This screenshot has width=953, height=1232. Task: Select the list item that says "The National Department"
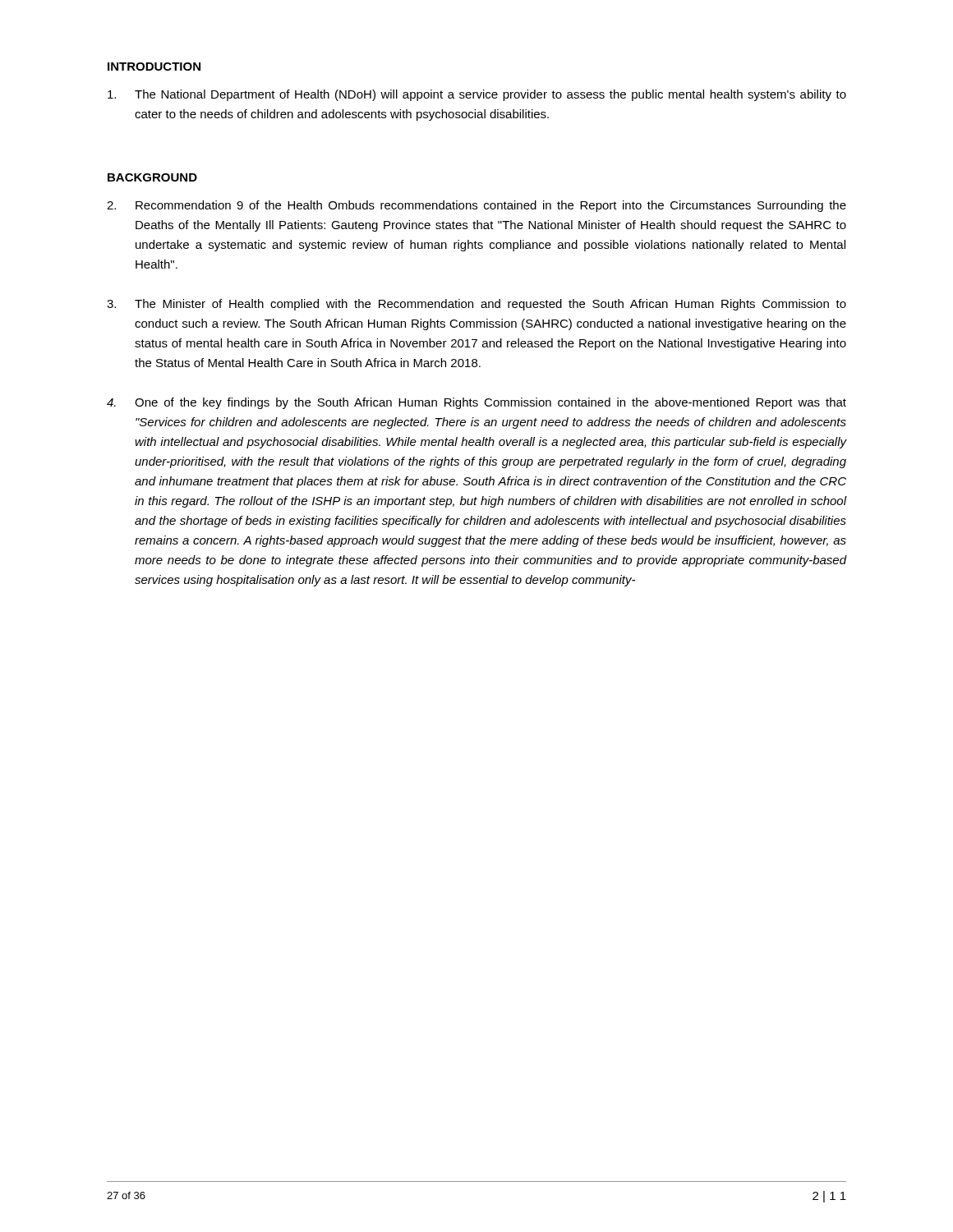click(476, 104)
